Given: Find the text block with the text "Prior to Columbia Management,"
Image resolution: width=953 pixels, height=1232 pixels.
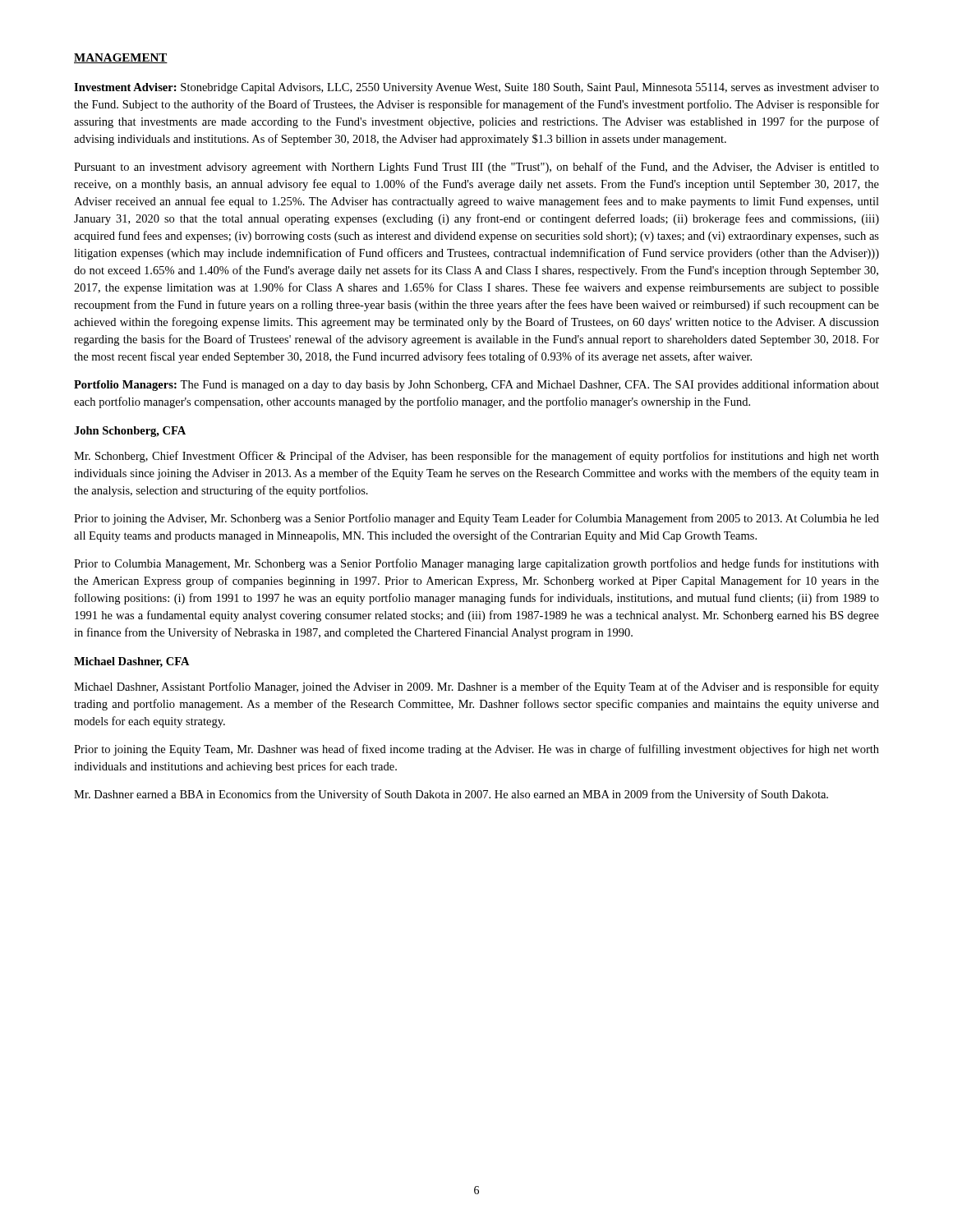Looking at the screenshot, I should [476, 598].
